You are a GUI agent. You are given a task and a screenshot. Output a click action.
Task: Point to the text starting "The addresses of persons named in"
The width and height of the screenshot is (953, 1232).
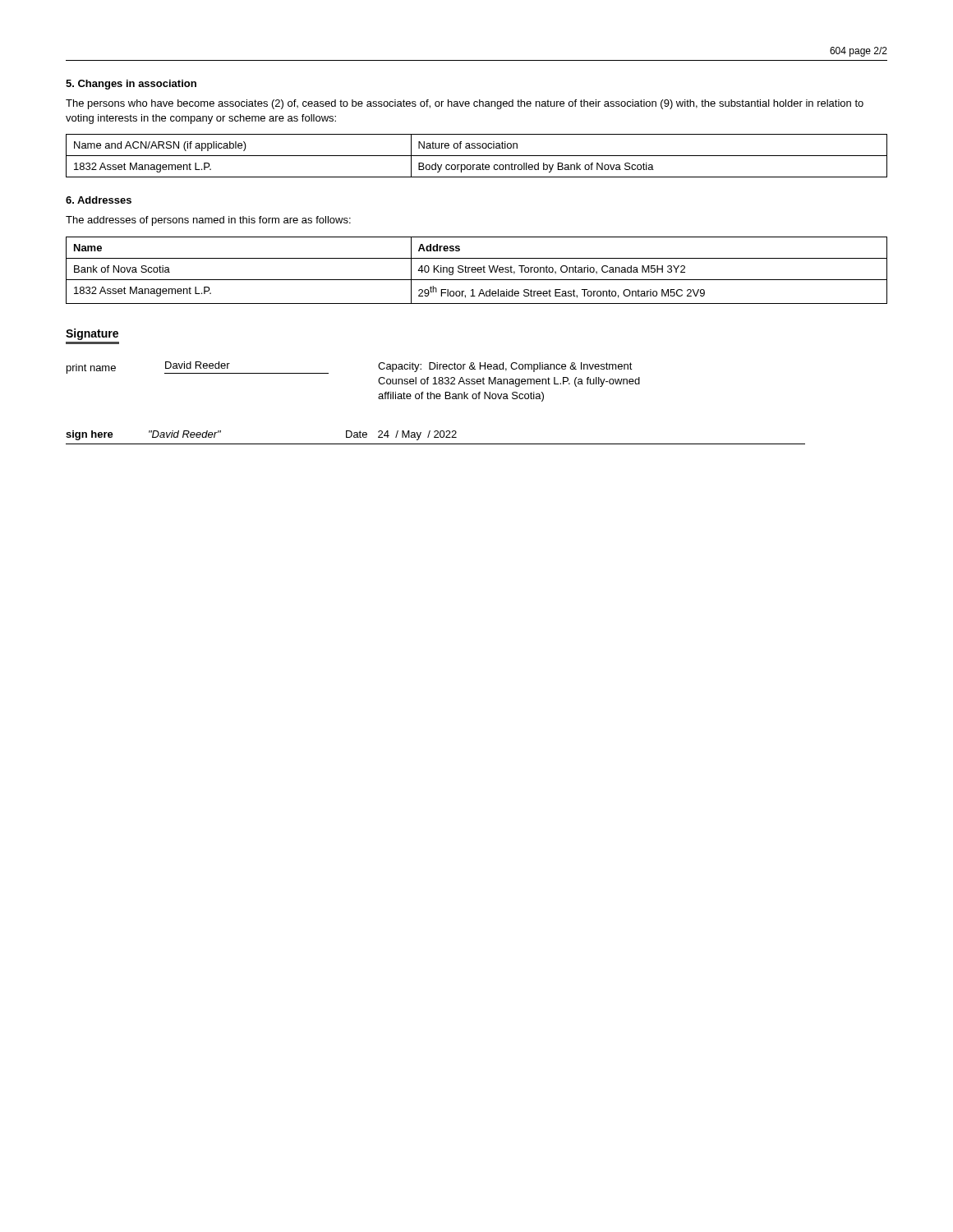coord(209,220)
